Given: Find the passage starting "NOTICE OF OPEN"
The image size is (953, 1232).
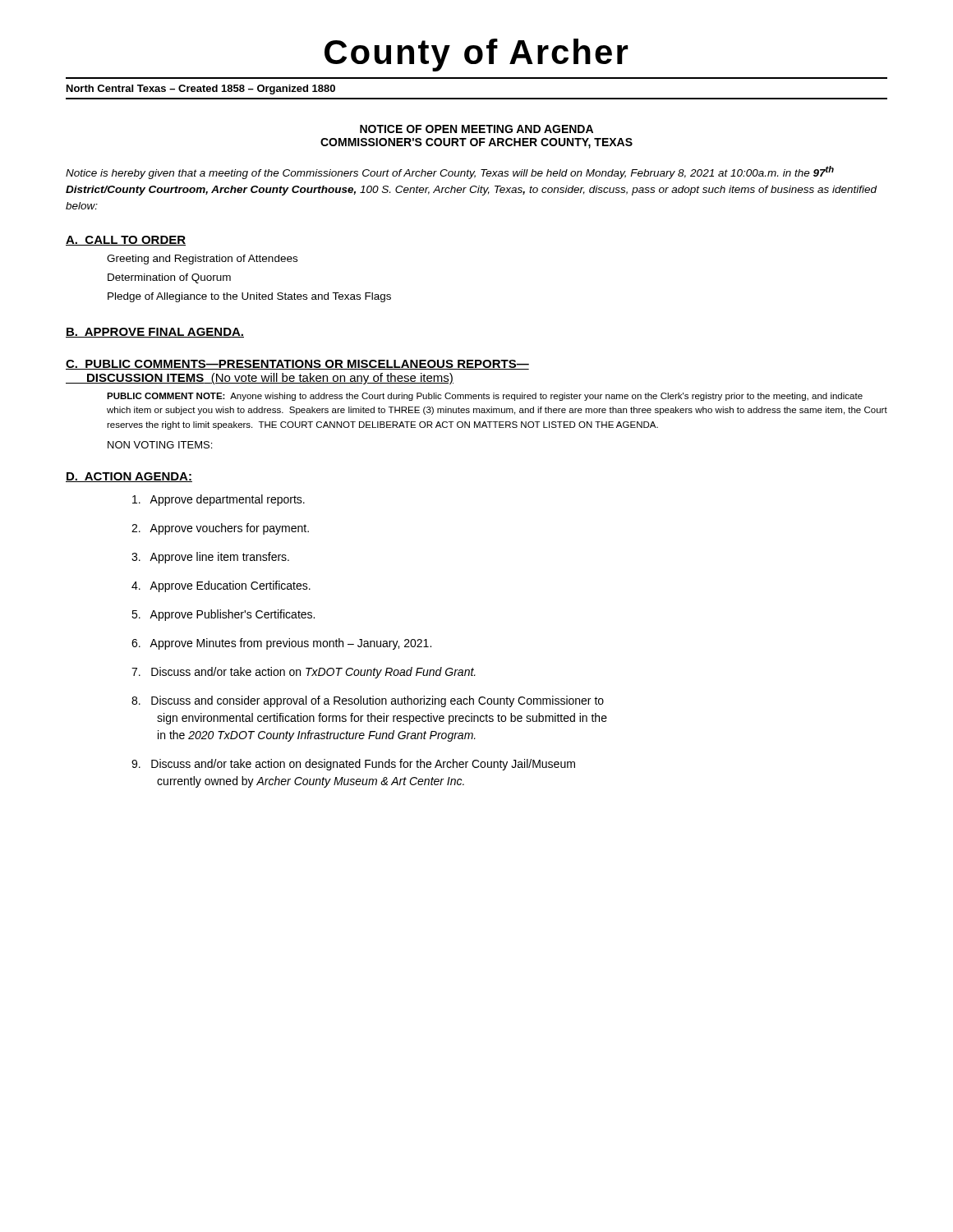Looking at the screenshot, I should [476, 136].
